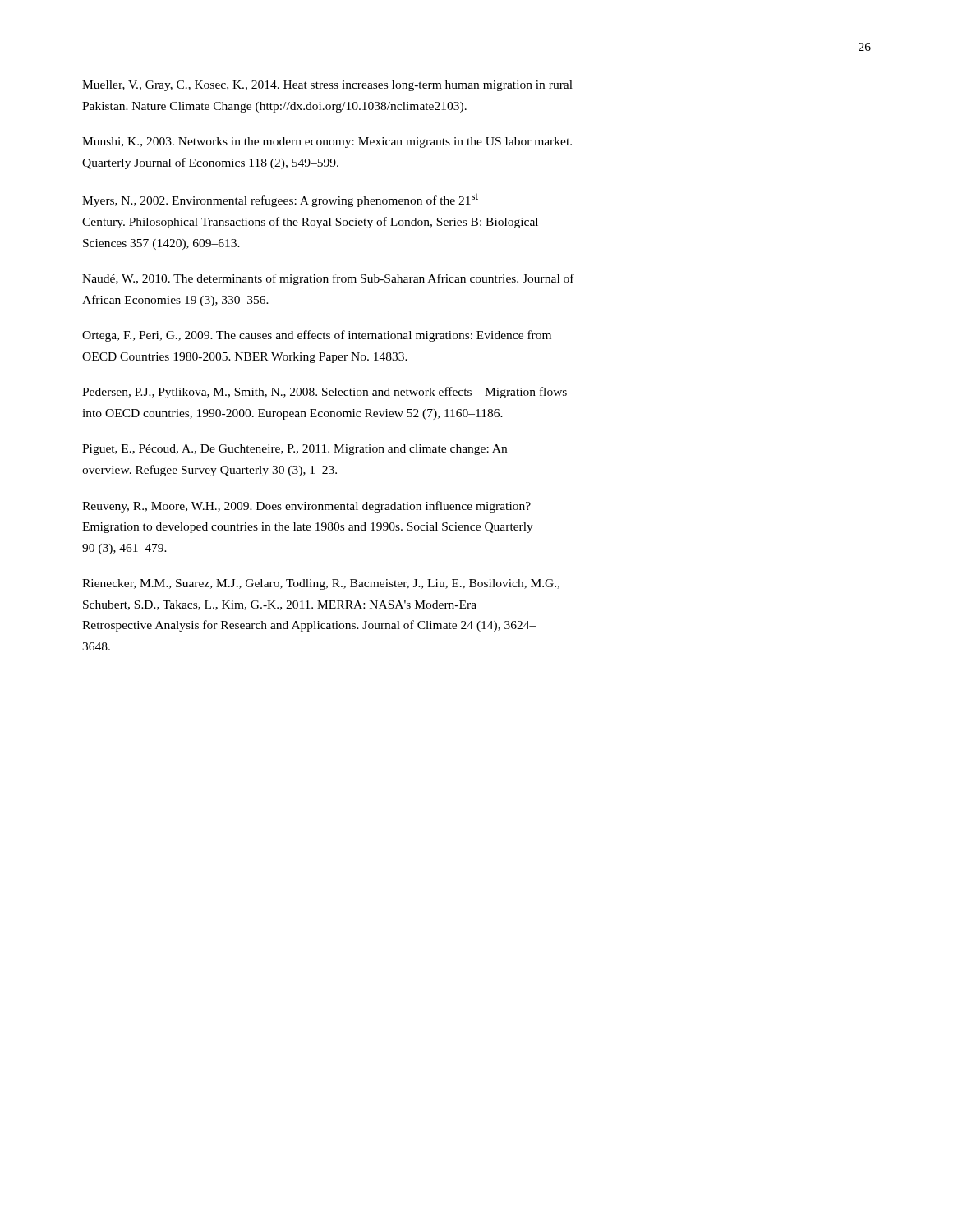This screenshot has height=1232, width=953.
Task: Find the text starting "Munshi, K., 2003. Networks in"
Action: point(476,152)
